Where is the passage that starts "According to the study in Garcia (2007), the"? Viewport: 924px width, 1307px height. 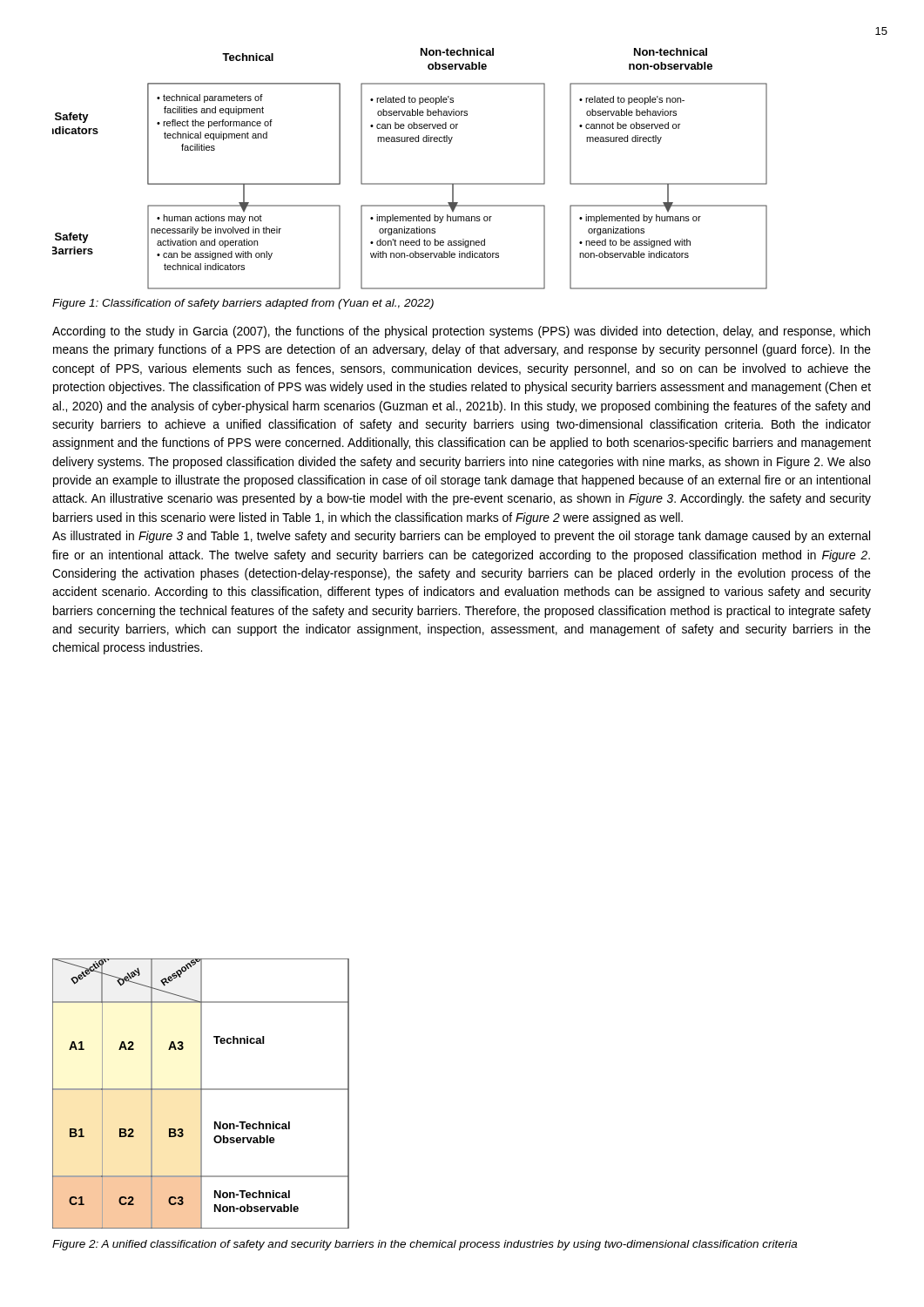(x=462, y=490)
